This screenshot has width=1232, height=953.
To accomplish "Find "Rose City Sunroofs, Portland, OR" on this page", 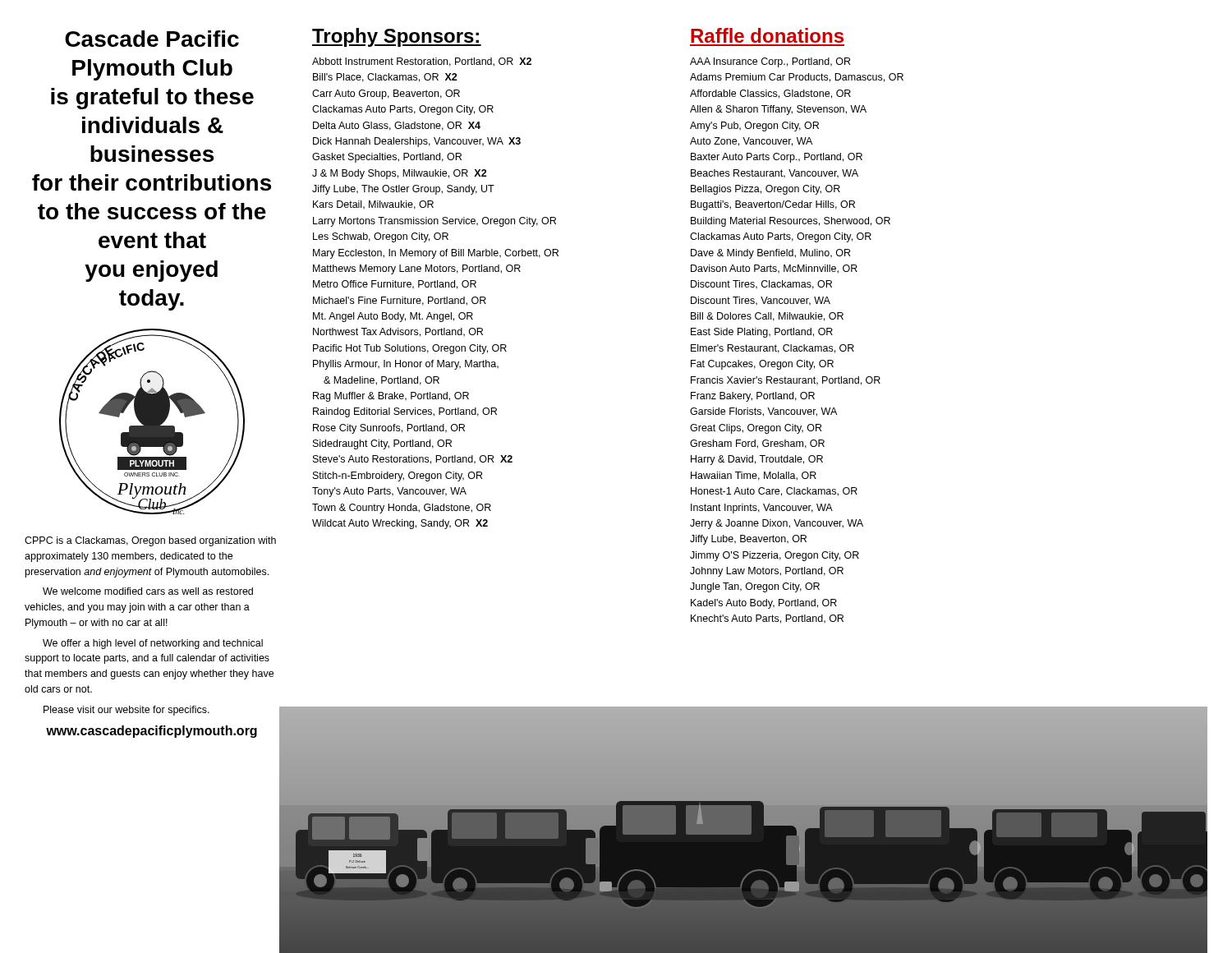I will [389, 428].
